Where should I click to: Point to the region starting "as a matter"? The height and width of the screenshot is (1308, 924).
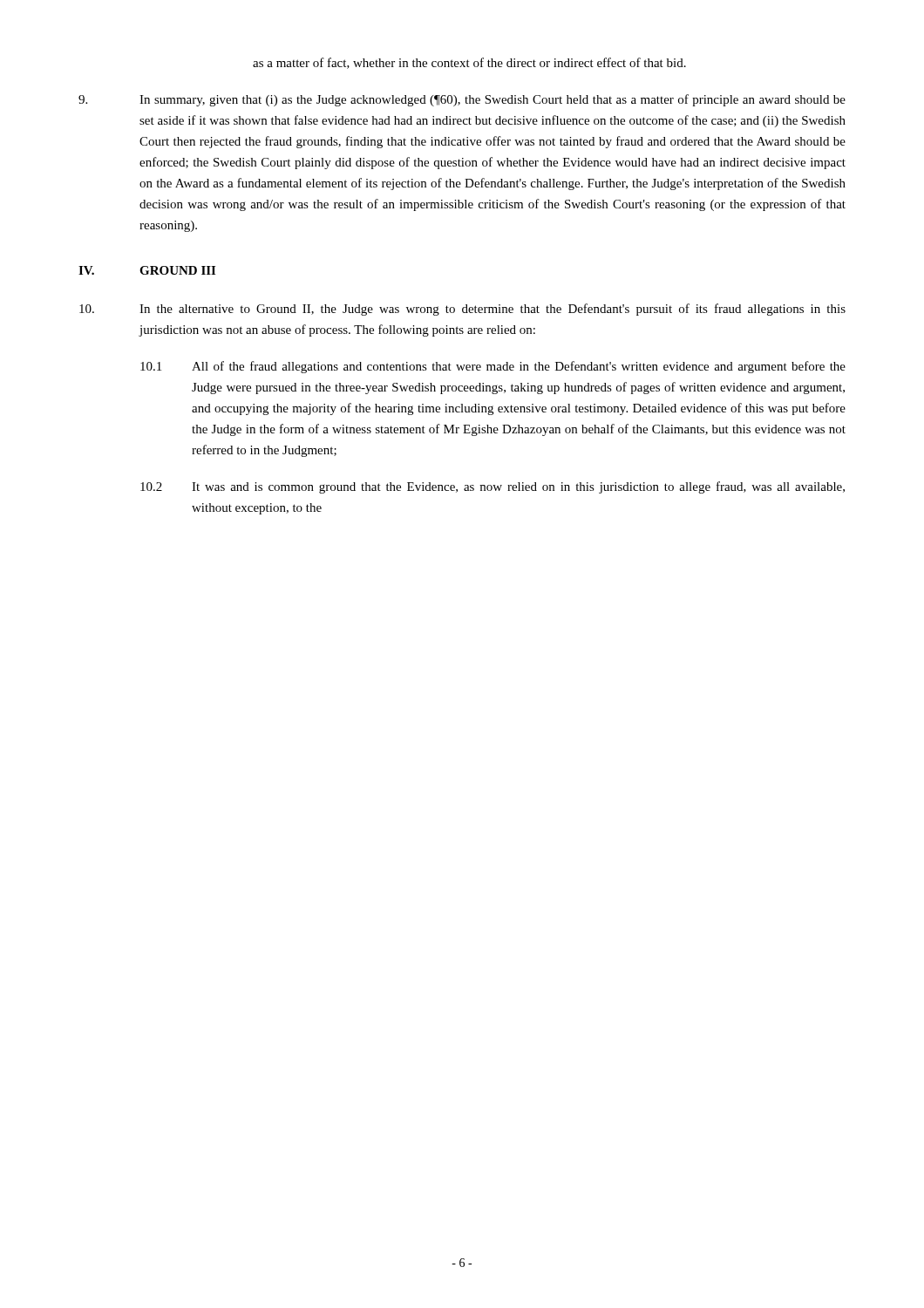[470, 63]
